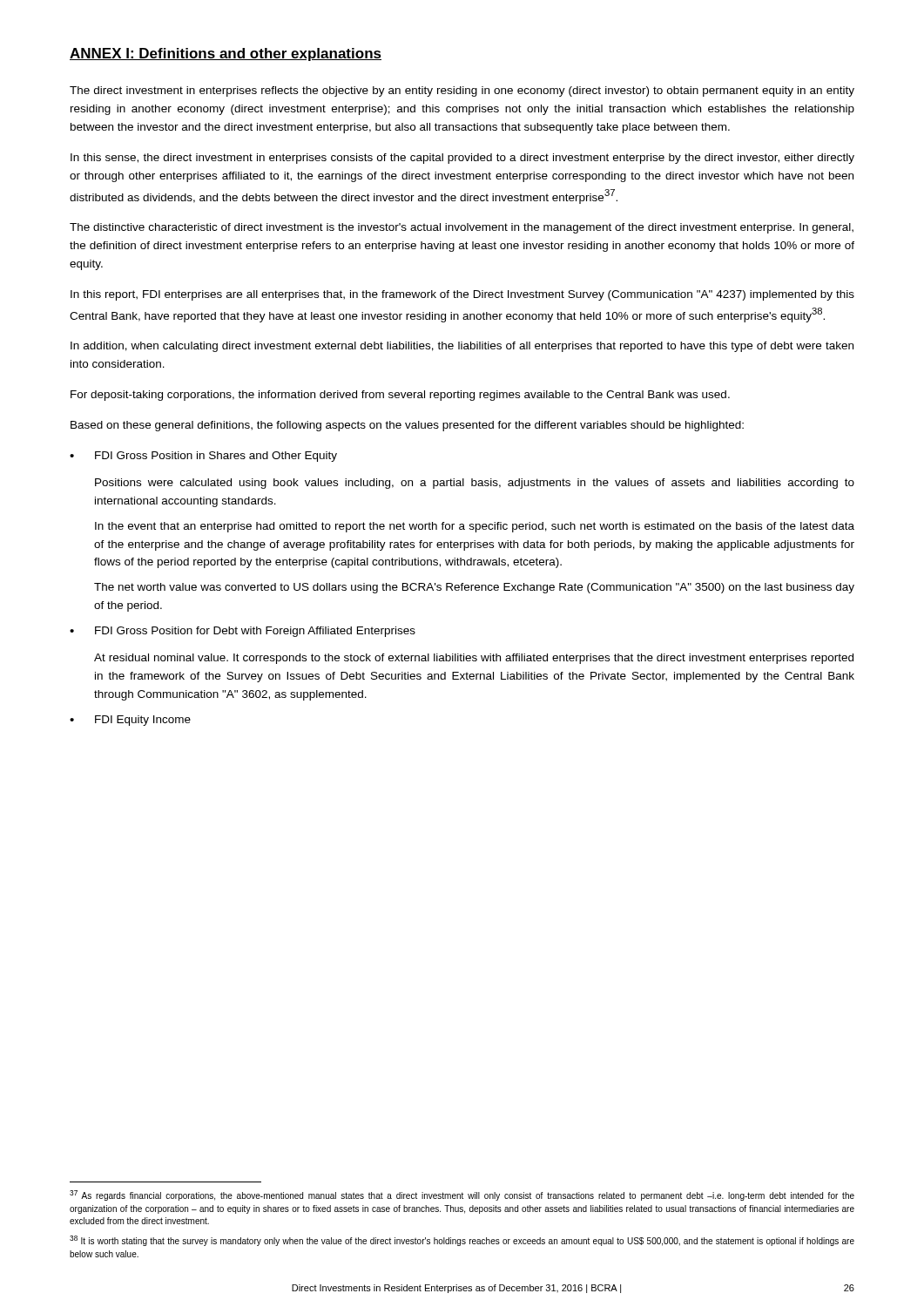Click on the text block that reads "In this sense, the direct investment in enterprises"
Viewport: 924px width, 1307px height.
coord(462,177)
